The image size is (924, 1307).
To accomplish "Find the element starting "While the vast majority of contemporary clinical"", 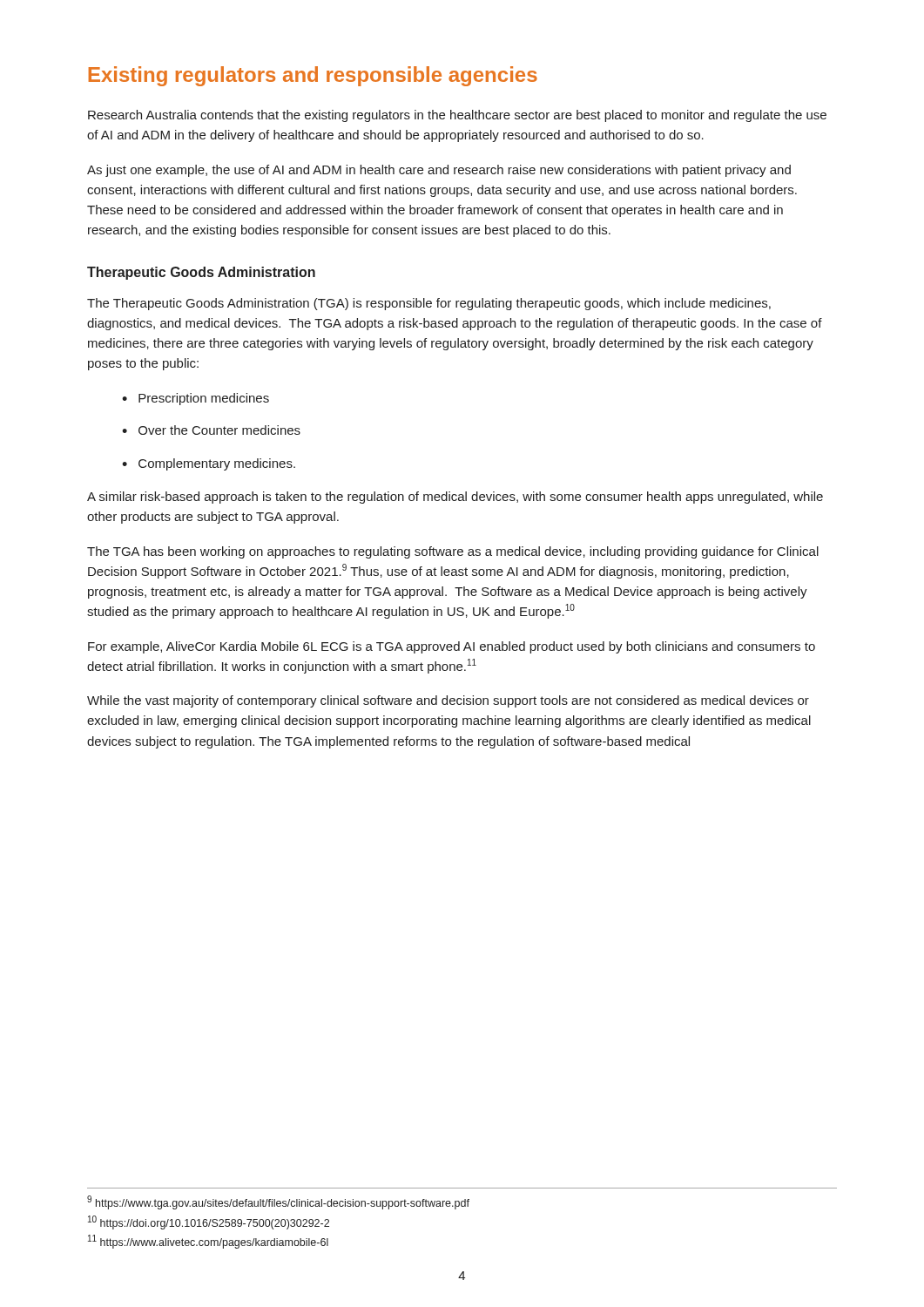I will click(x=449, y=720).
